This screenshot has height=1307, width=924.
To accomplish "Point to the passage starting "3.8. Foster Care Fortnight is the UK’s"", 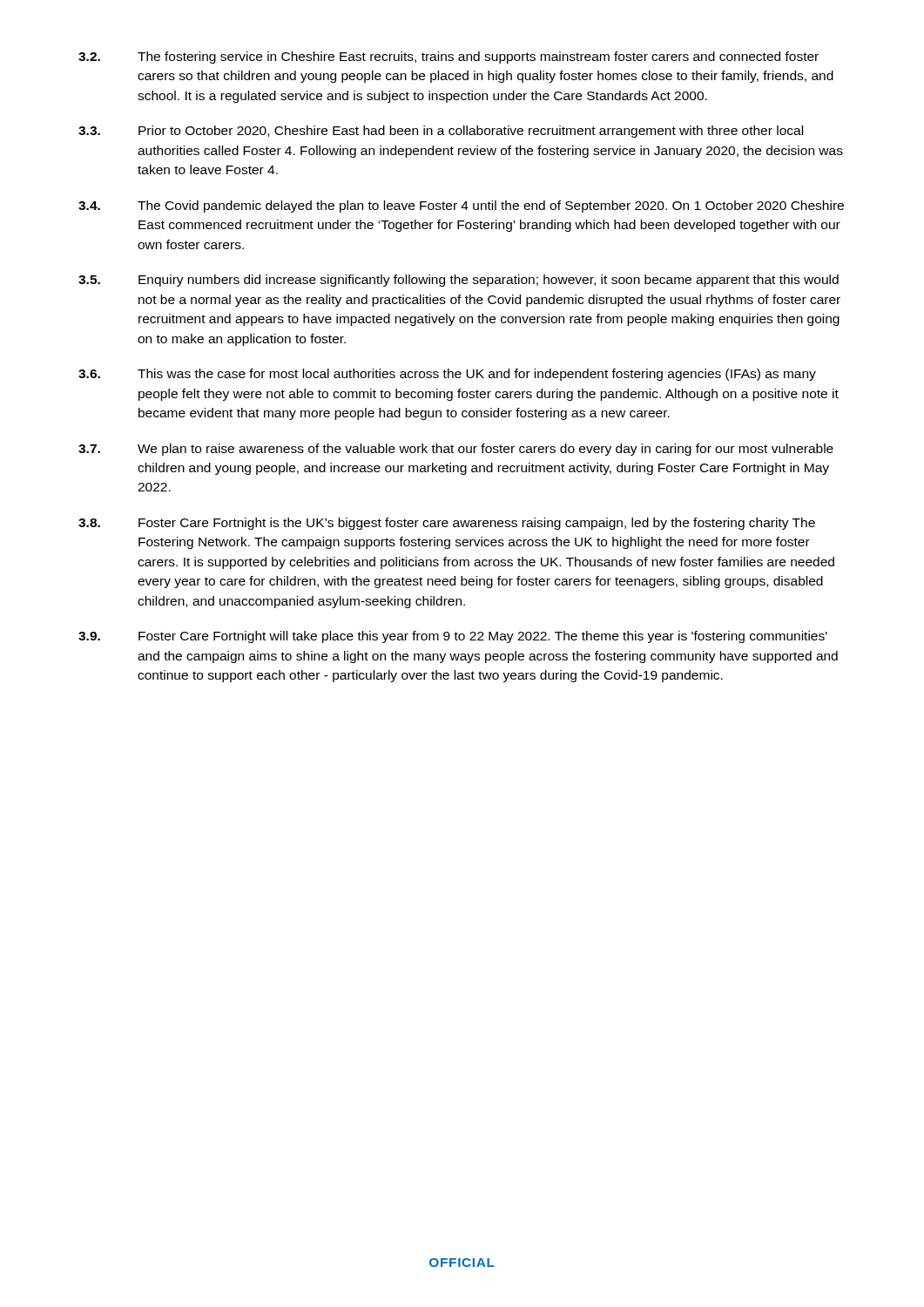I will [x=462, y=562].
